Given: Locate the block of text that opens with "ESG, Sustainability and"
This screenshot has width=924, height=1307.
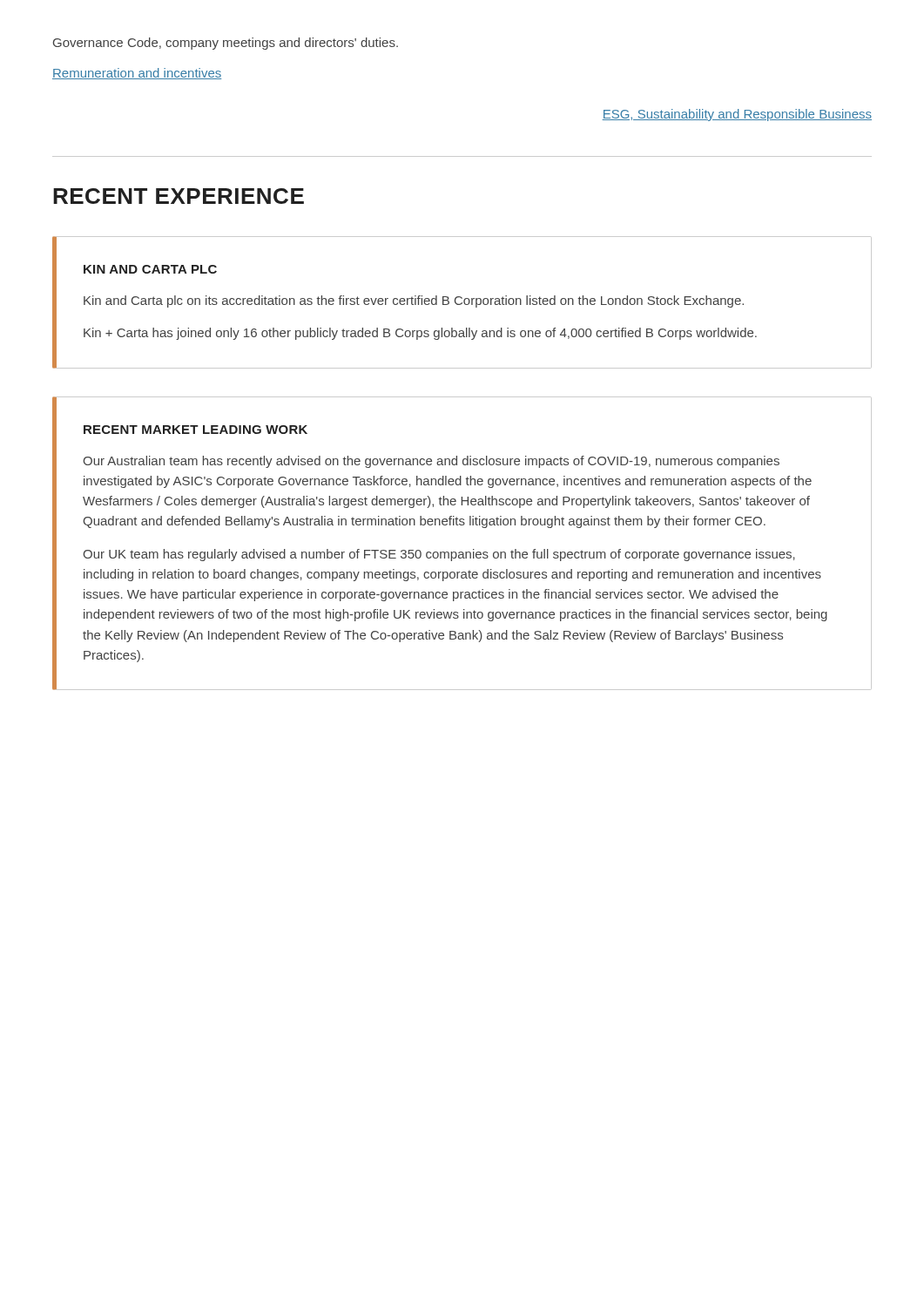Looking at the screenshot, I should 737,114.
